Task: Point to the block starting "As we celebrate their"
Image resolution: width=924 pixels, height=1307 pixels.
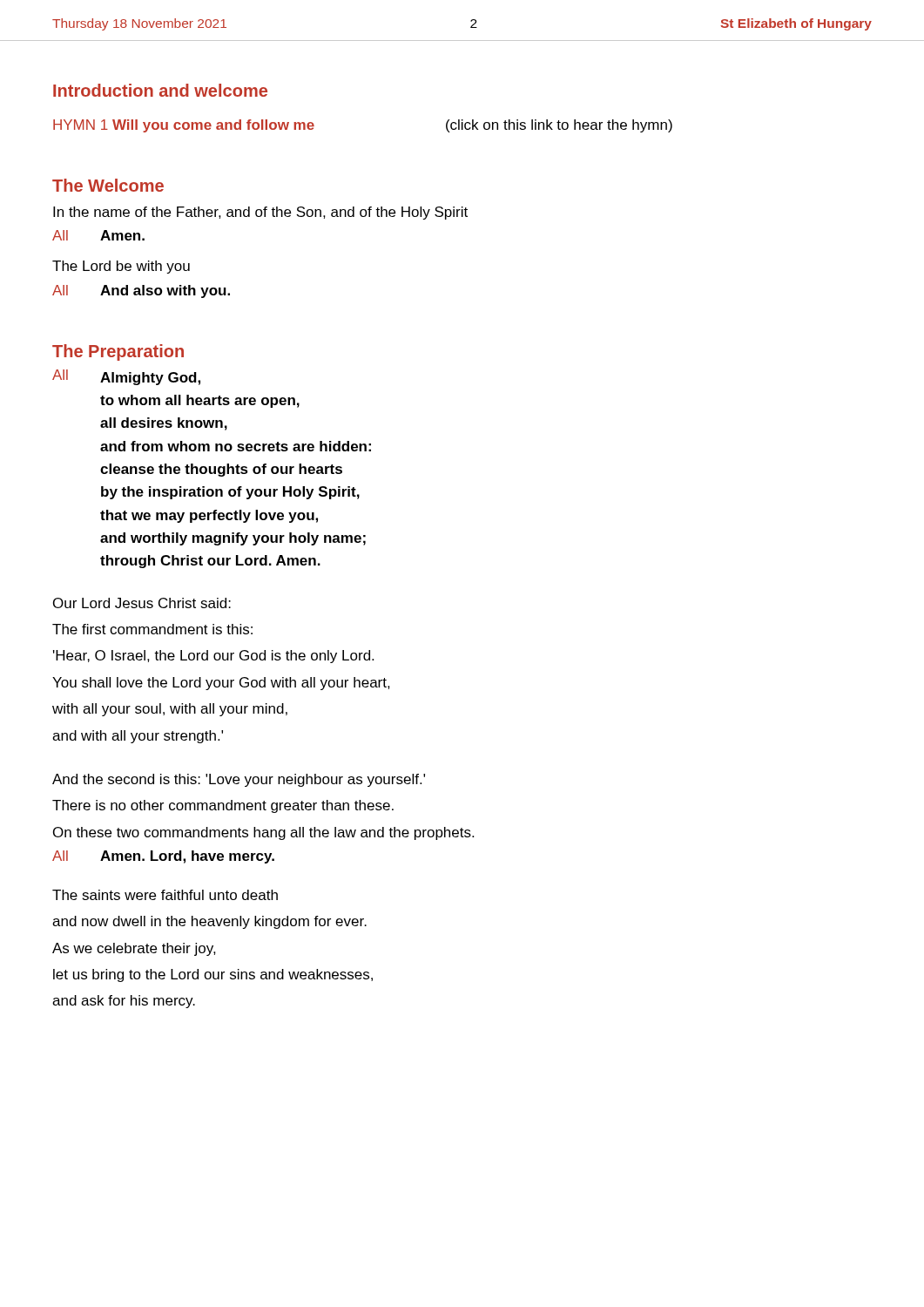Action: (134, 948)
